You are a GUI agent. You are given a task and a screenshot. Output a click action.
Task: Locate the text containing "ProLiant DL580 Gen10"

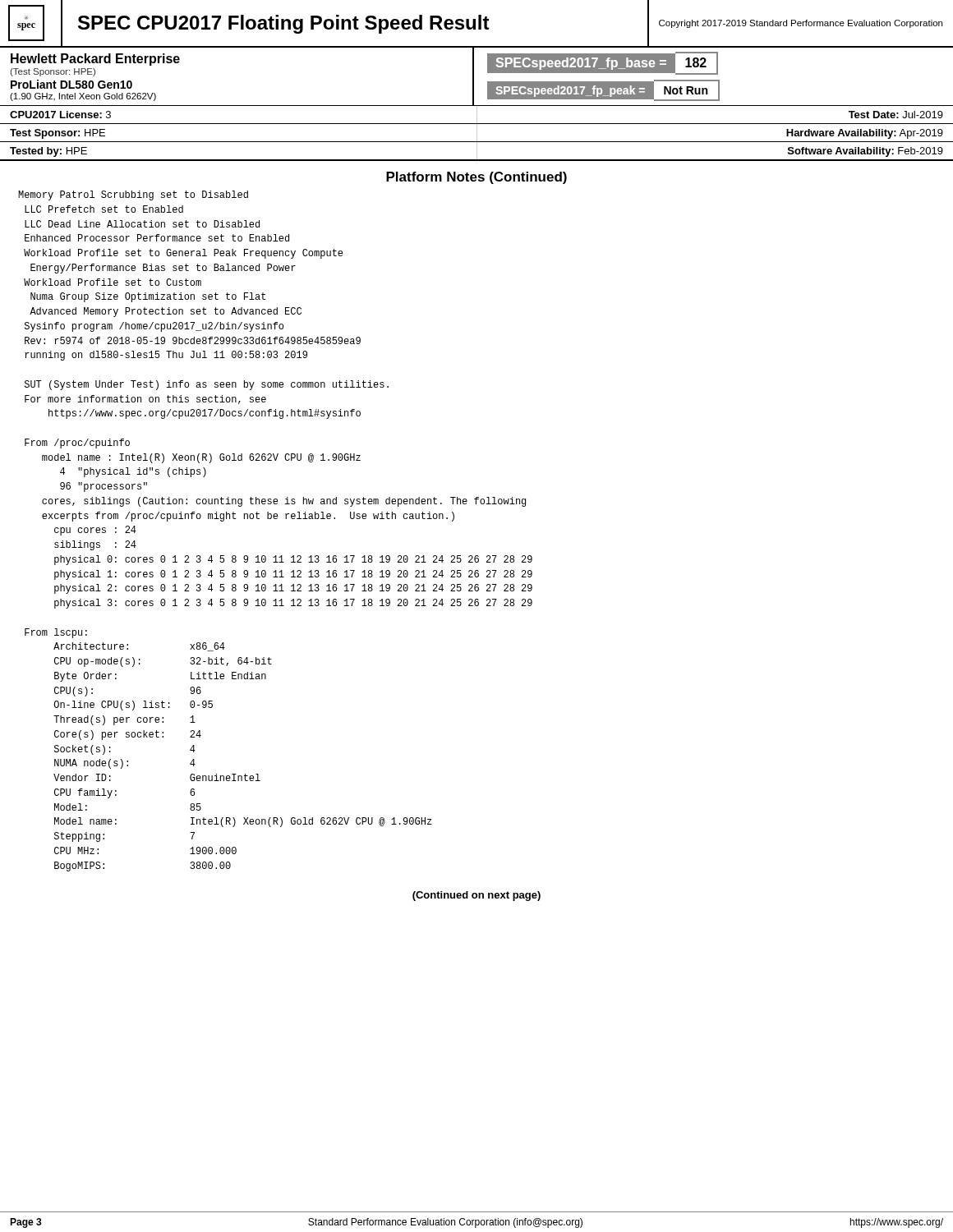pos(71,85)
